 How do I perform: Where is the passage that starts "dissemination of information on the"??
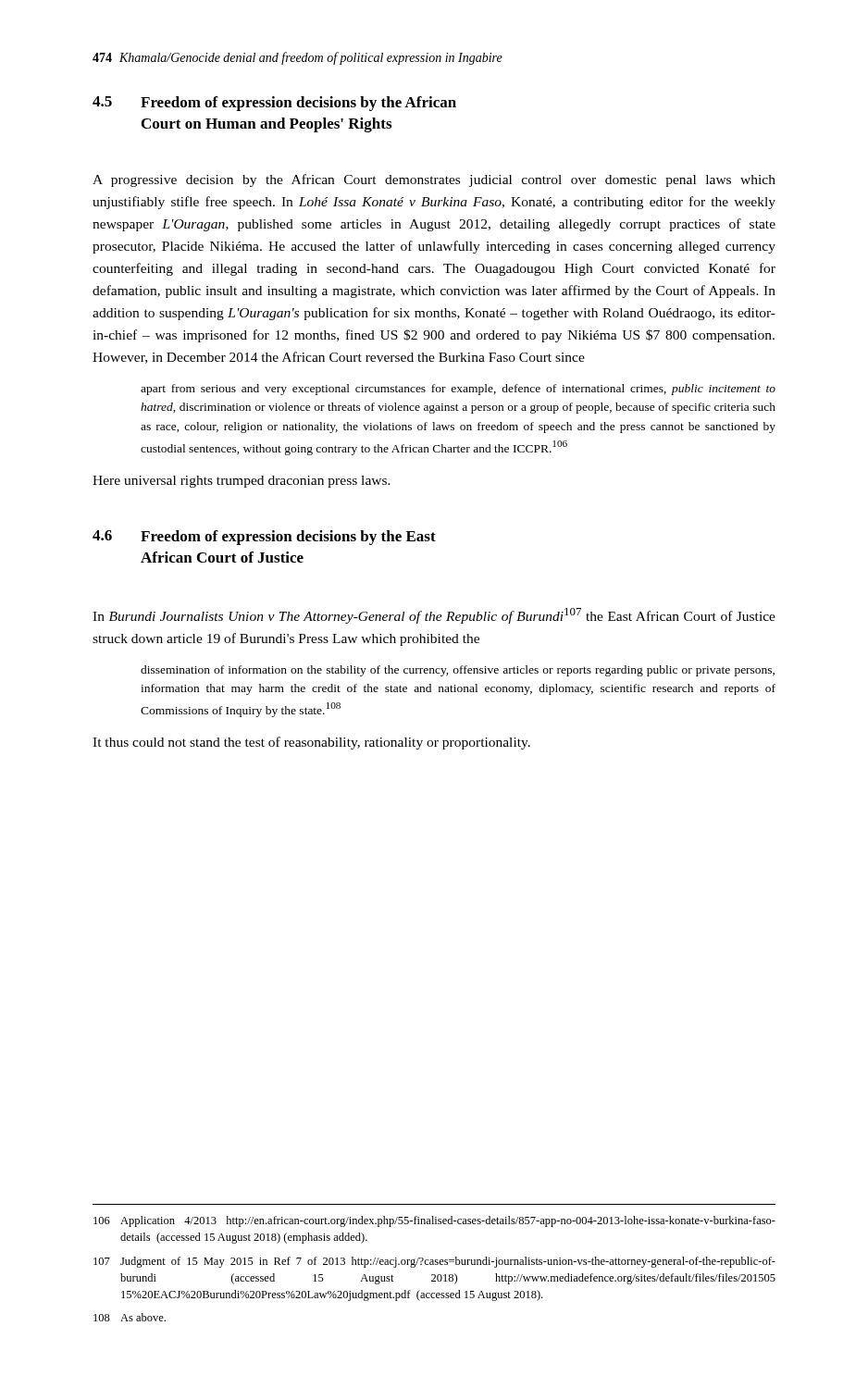(x=458, y=690)
